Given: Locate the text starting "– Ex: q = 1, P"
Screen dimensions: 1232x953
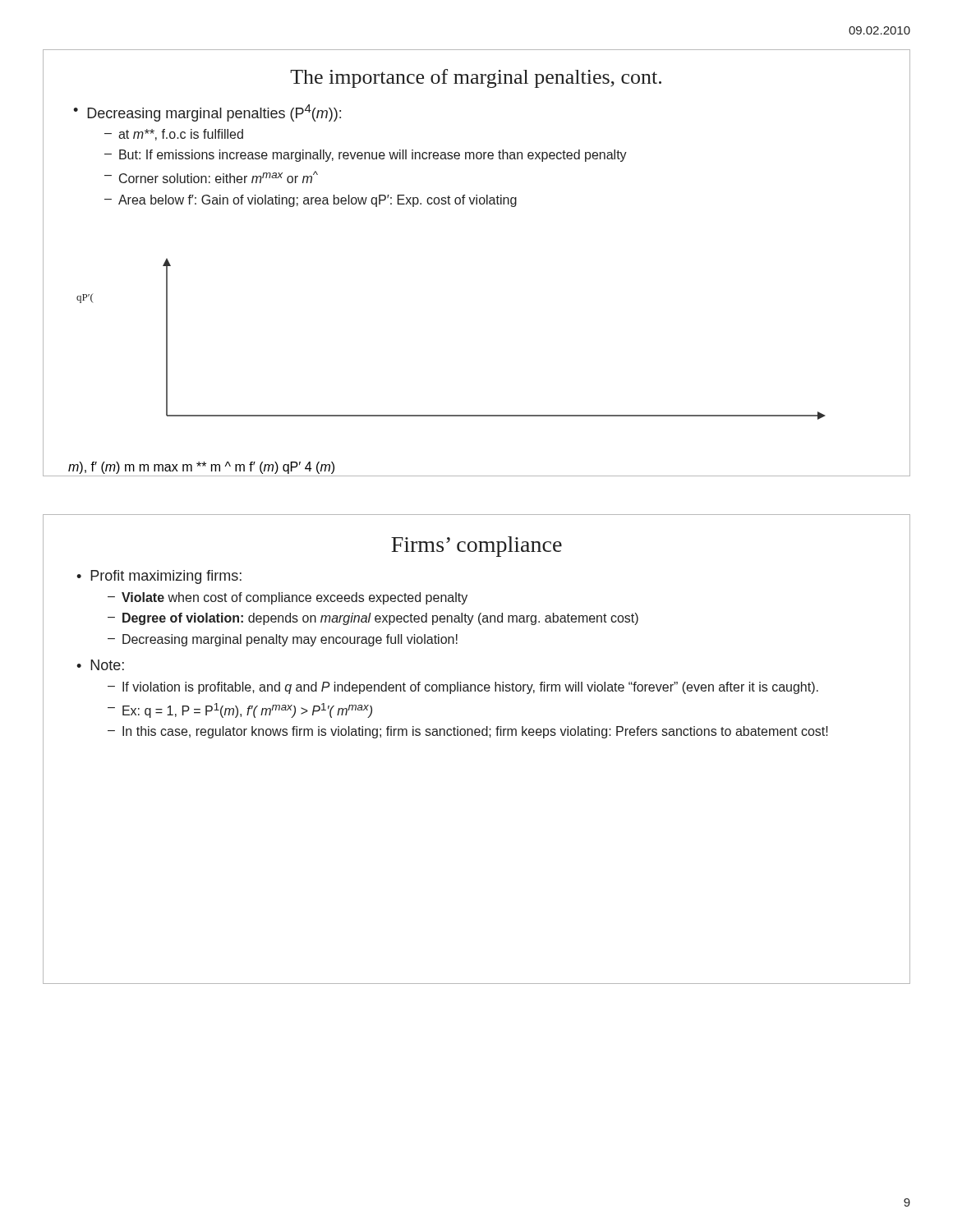Looking at the screenshot, I should tap(240, 710).
